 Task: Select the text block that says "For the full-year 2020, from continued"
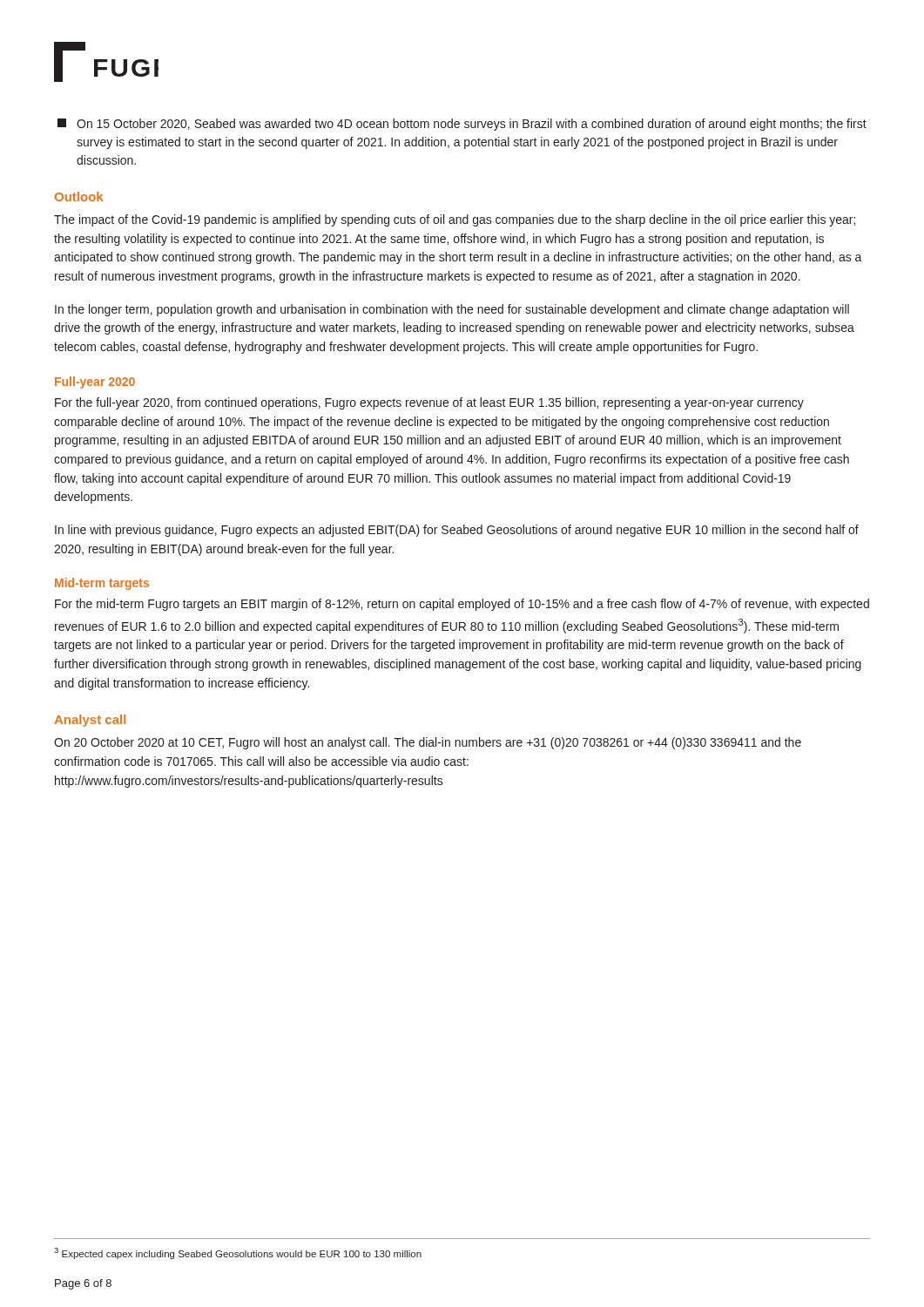[x=452, y=450]
